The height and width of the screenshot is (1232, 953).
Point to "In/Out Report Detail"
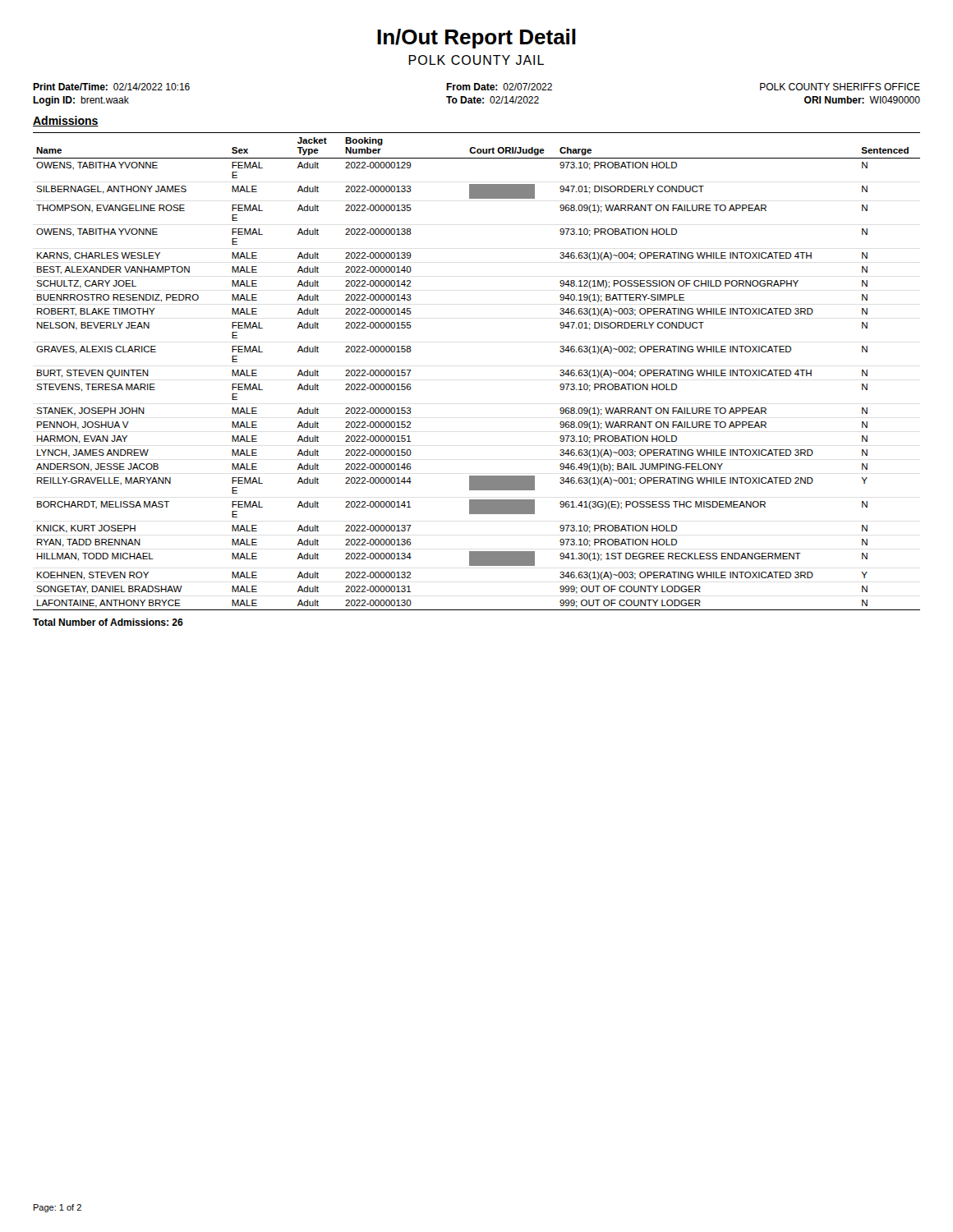pos(476,37)
